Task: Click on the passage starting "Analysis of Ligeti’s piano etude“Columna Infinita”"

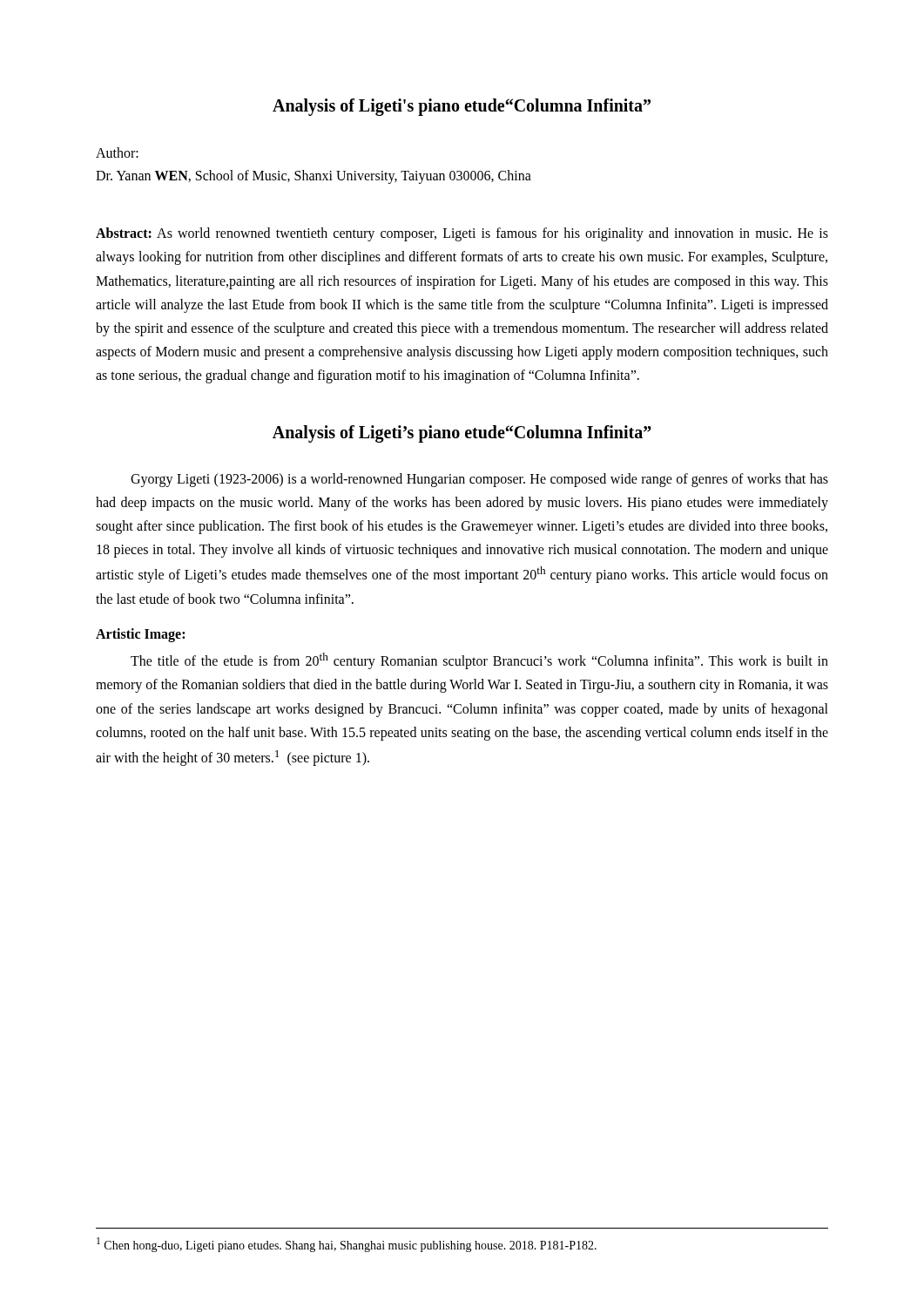Action: click(x=462, y=432)
